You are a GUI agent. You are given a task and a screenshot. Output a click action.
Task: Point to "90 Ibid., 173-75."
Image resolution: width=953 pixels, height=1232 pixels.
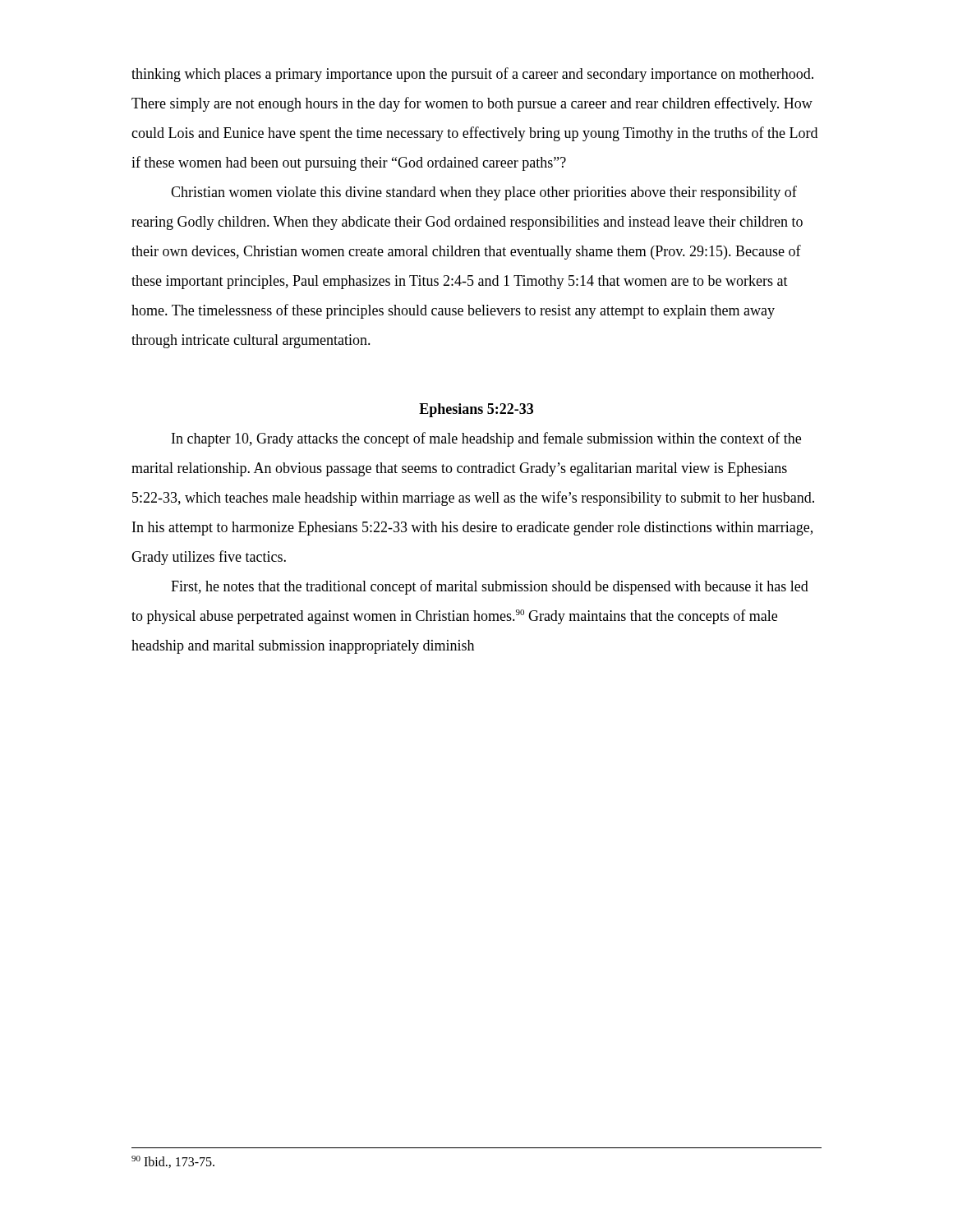[x=173, y=1161]
